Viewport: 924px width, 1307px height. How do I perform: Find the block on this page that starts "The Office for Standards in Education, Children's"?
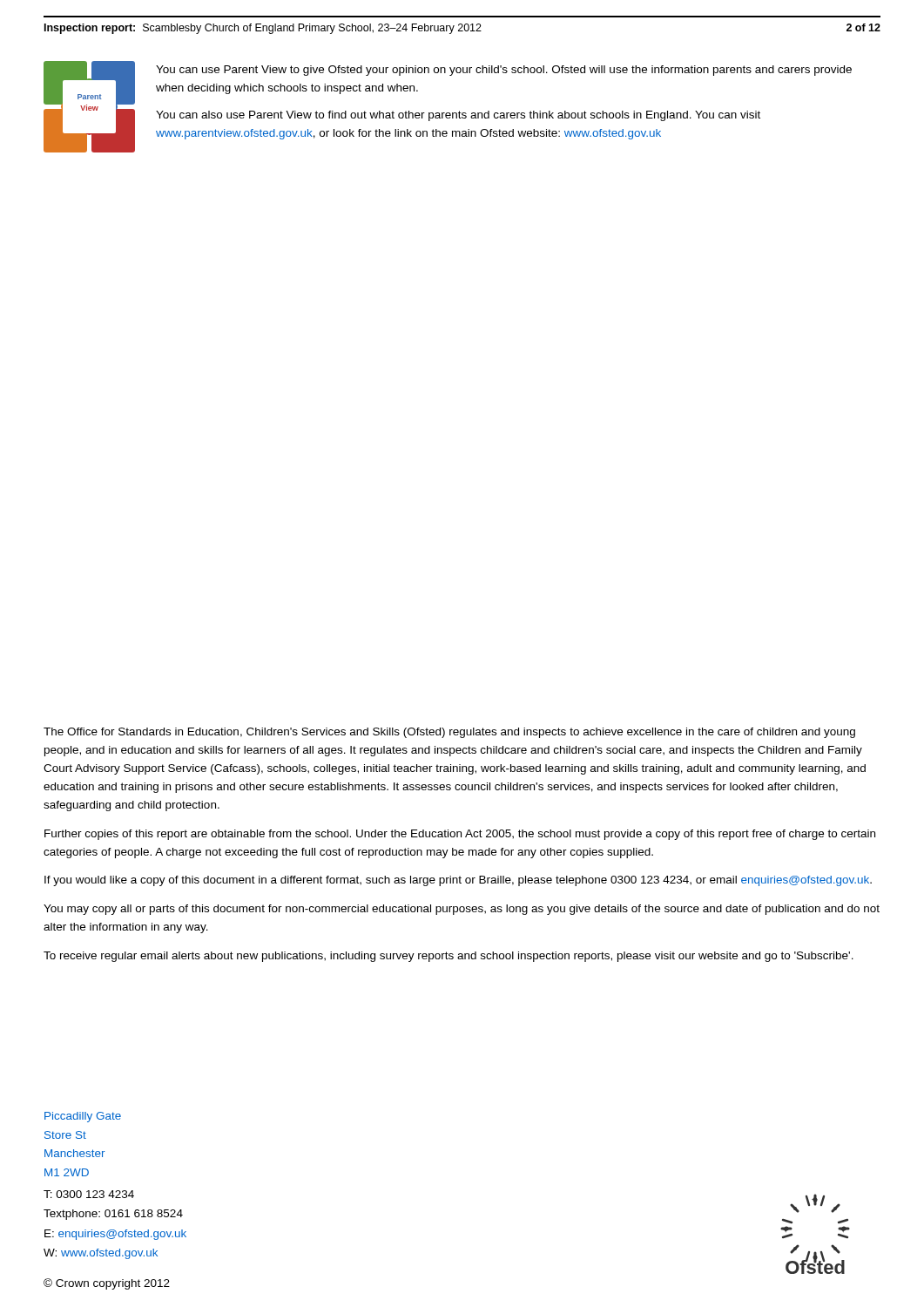pyautogui.click(x=462, y=769)
